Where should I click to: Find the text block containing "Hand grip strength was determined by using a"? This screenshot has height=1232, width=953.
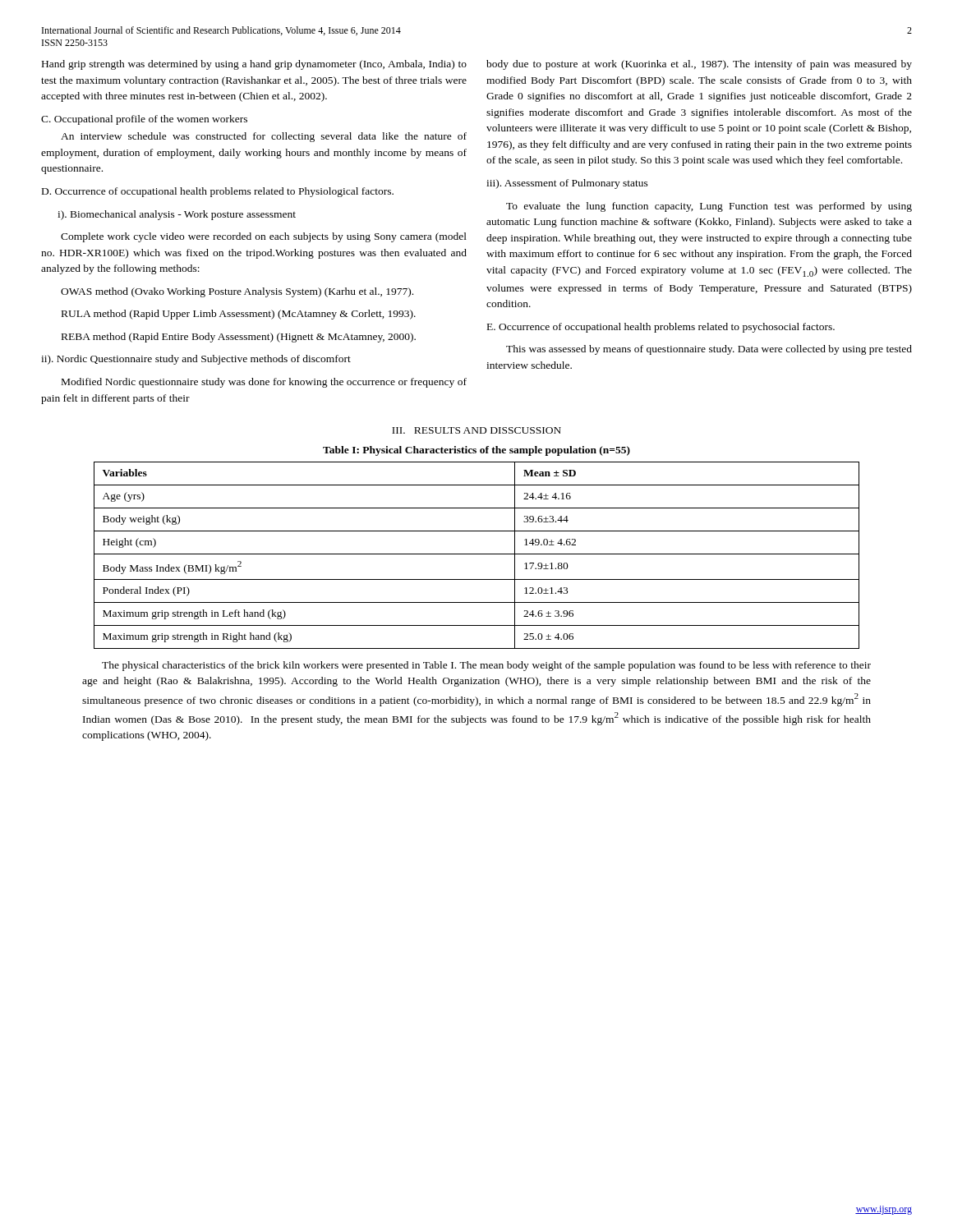(254, 80)
